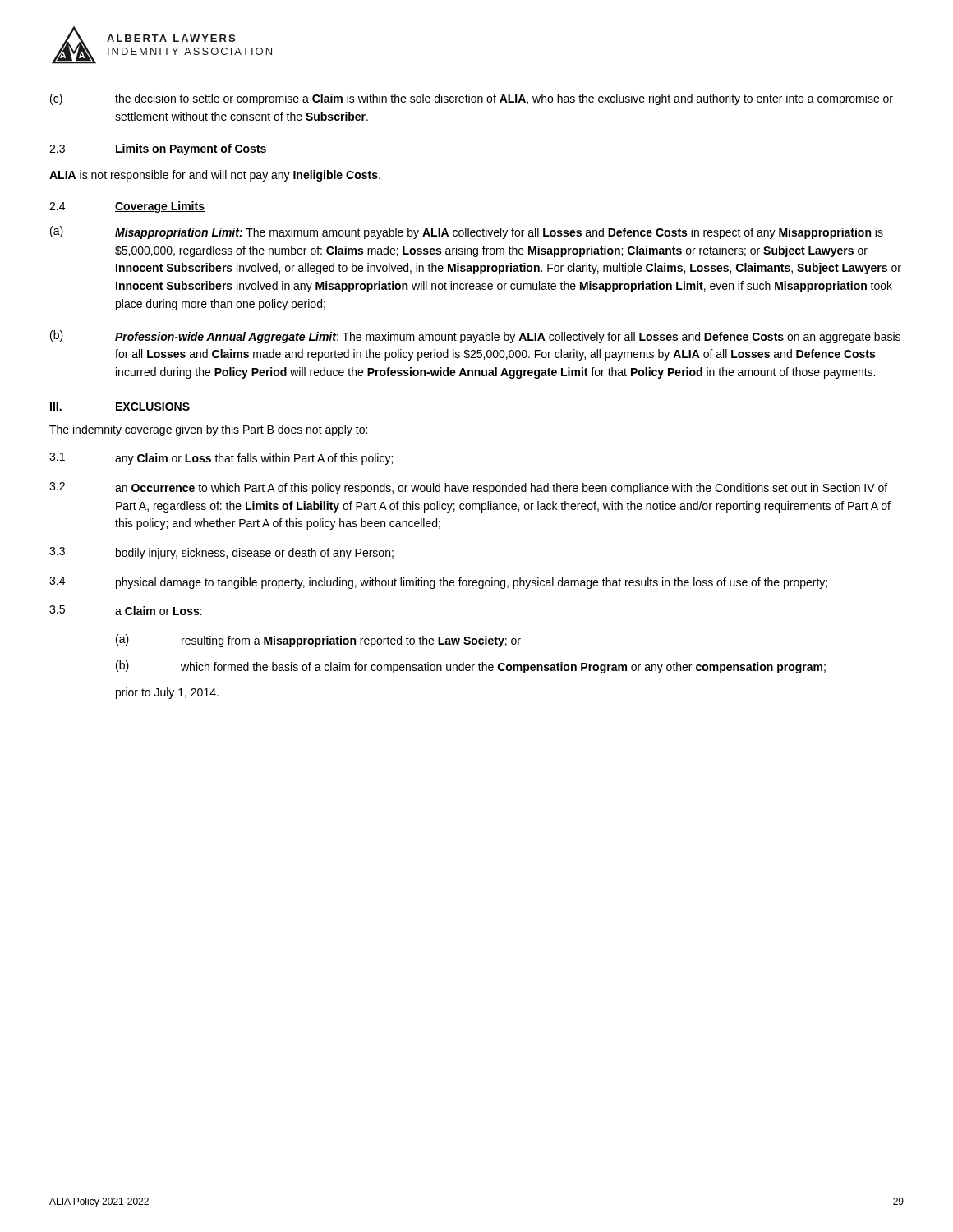Select the text with the text "prior to July 1, 2014."
The width and height of the screenshot is (953, 1232).
pyautogui.click(x=167, y=693)
